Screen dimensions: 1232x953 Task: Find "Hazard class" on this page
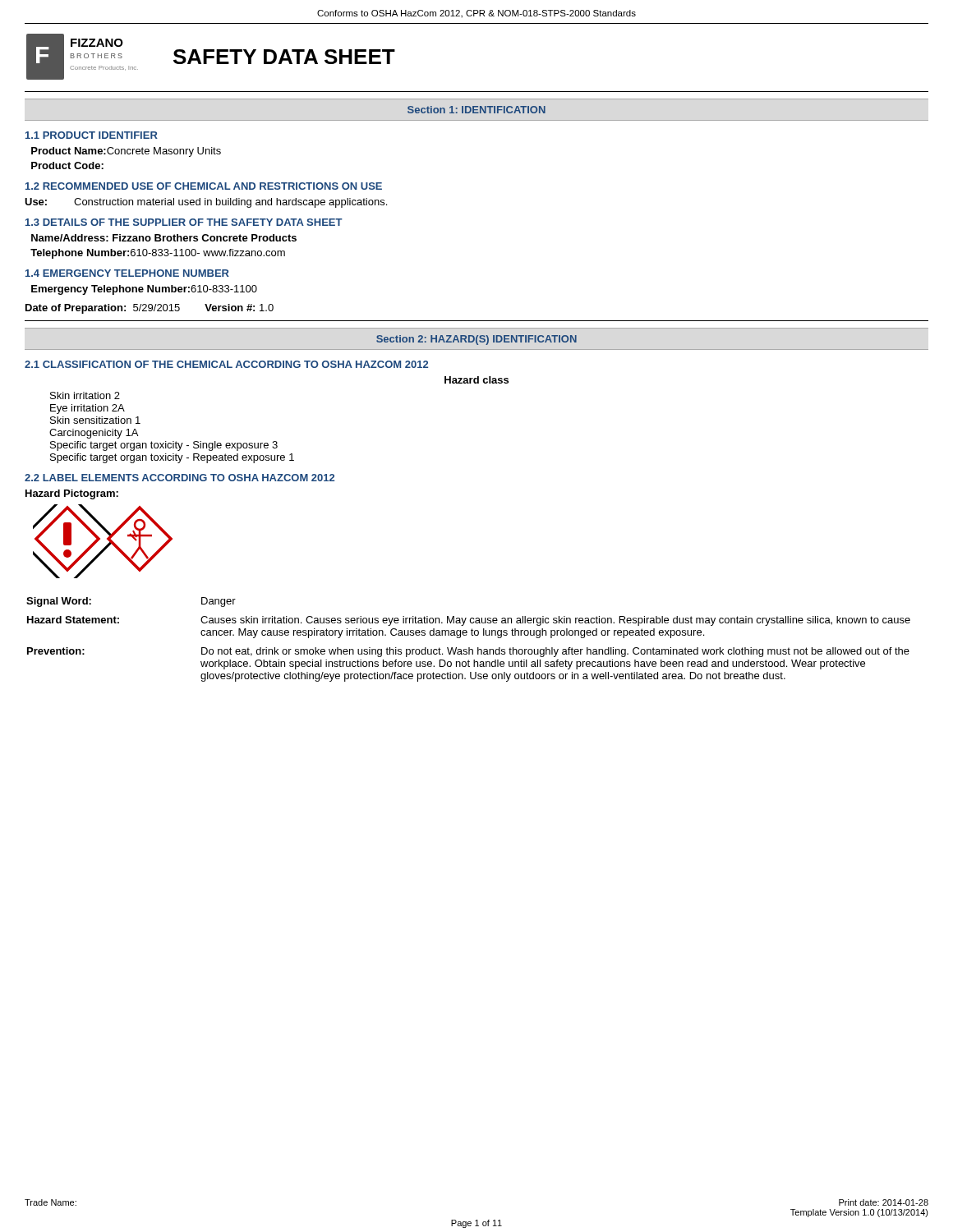(x=476, y=380)
